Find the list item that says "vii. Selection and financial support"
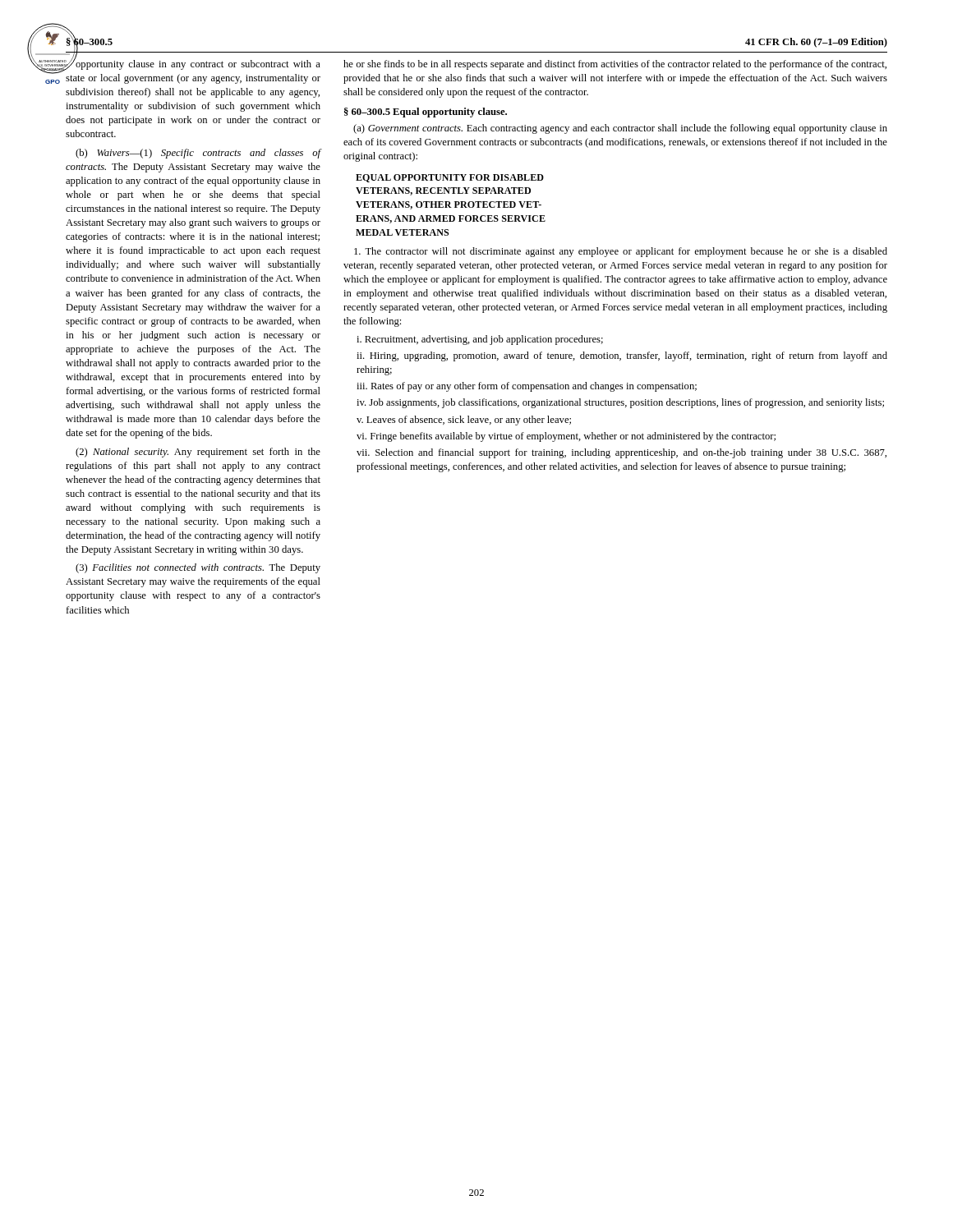The height and width of the screenshot is (1232, 953). (x=622, y=460)
